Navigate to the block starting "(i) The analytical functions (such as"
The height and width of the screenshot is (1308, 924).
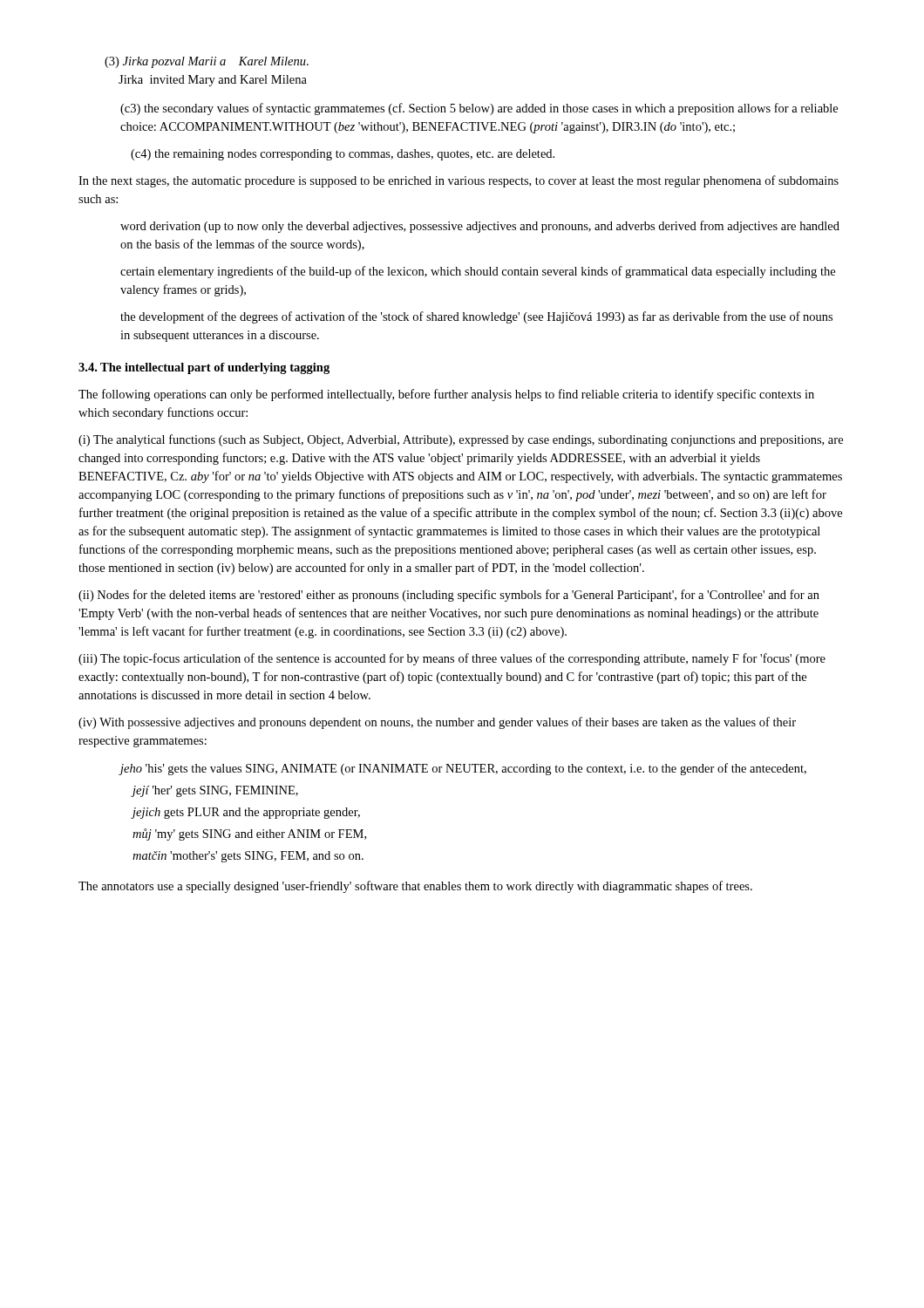pyautogui.click(x=461, y=504)
